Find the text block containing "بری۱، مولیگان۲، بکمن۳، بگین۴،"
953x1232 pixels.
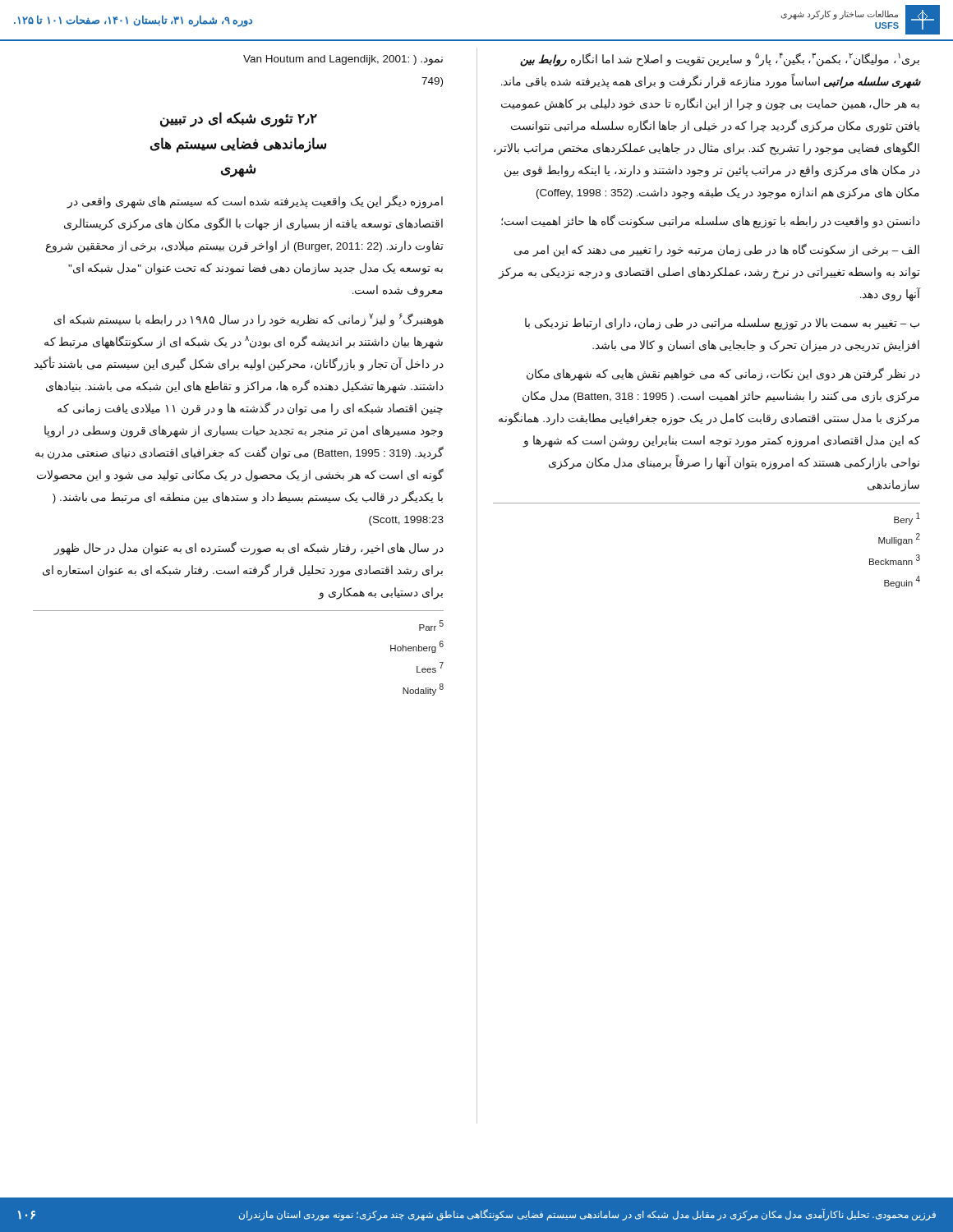click(707, 272)
